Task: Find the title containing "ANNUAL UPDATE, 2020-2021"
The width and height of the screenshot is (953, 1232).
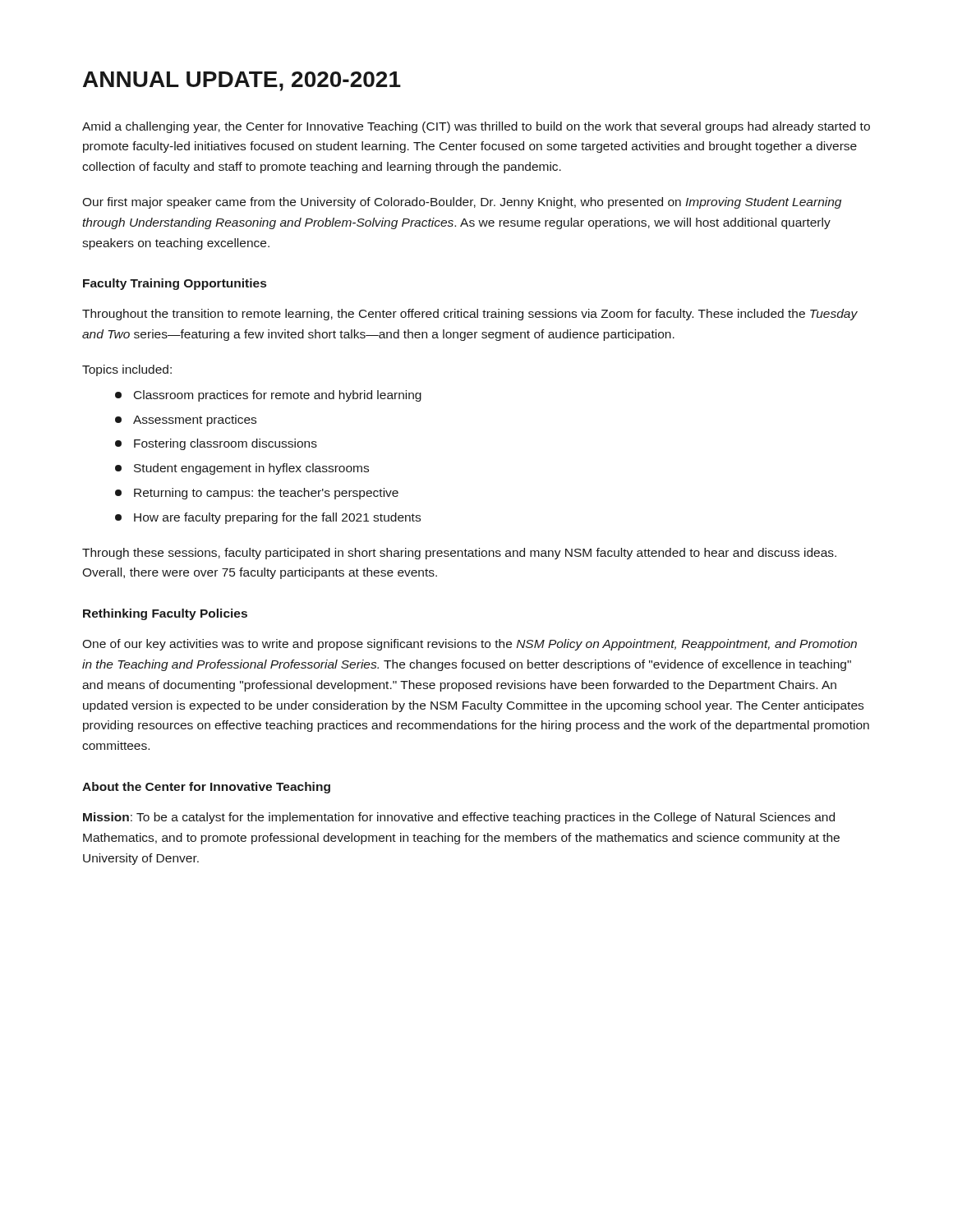Action: pyautogui.click(x=242, y=79)
